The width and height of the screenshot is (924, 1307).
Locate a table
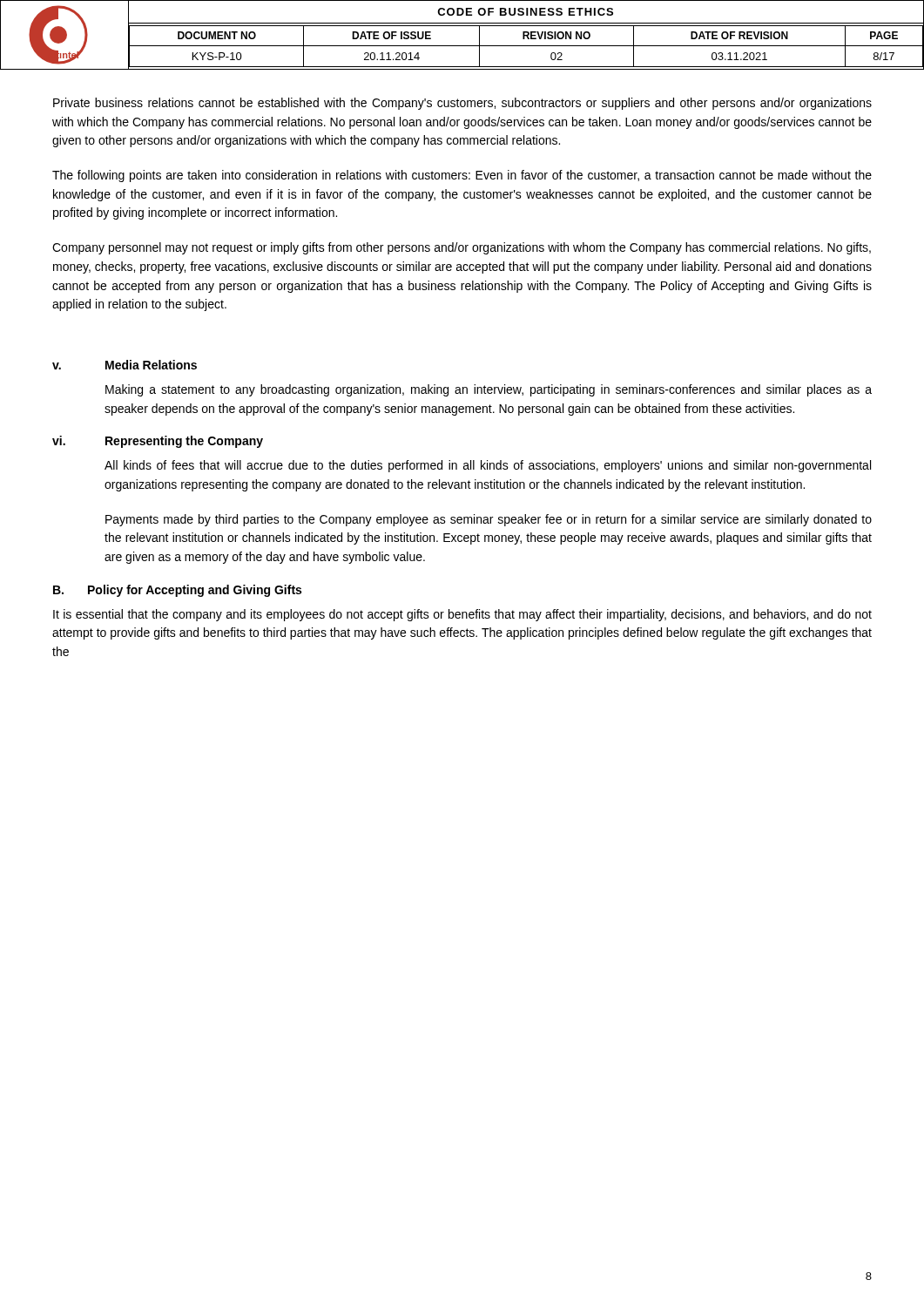(x=462, y=35)
